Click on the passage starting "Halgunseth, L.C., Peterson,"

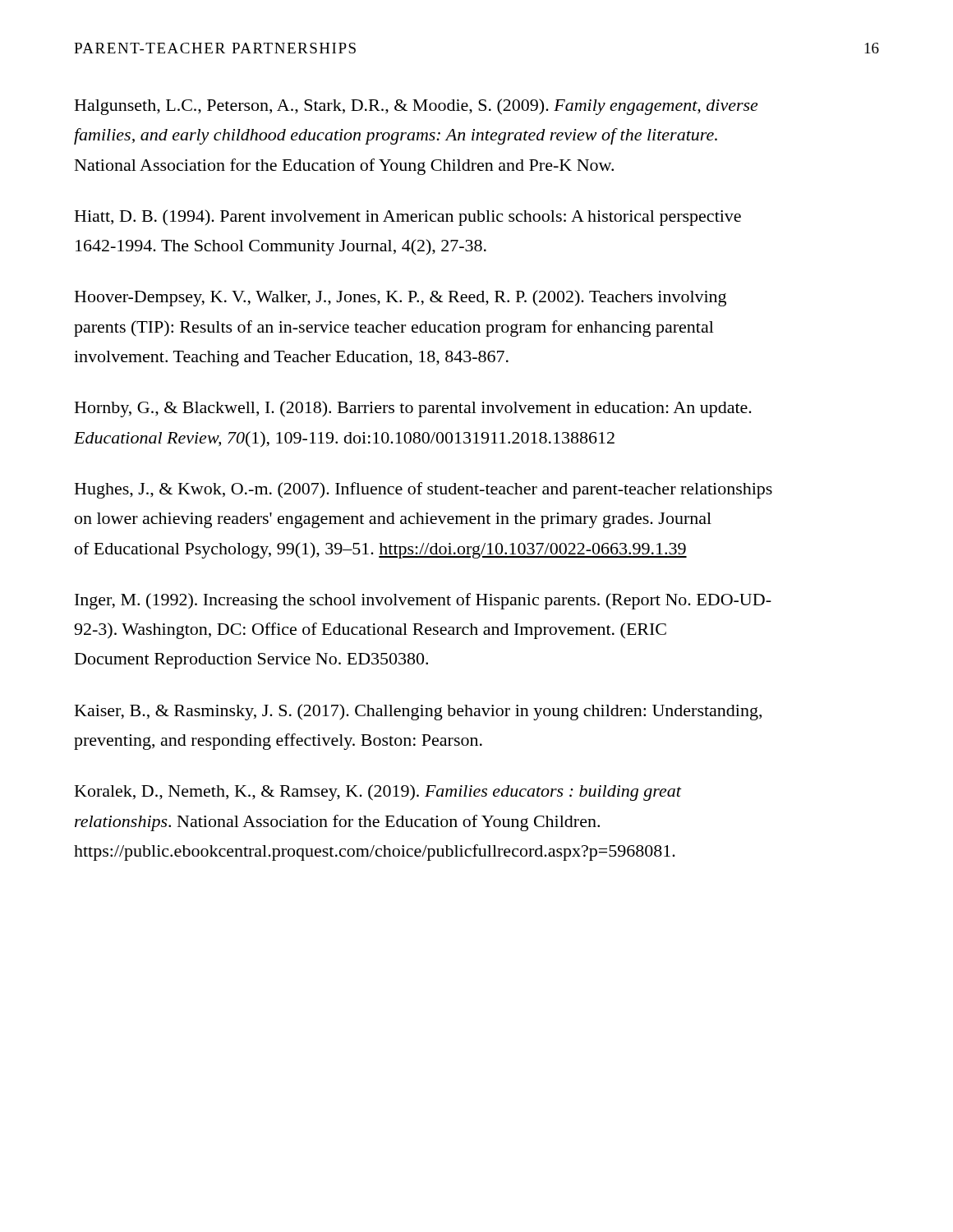pos(476,135)
